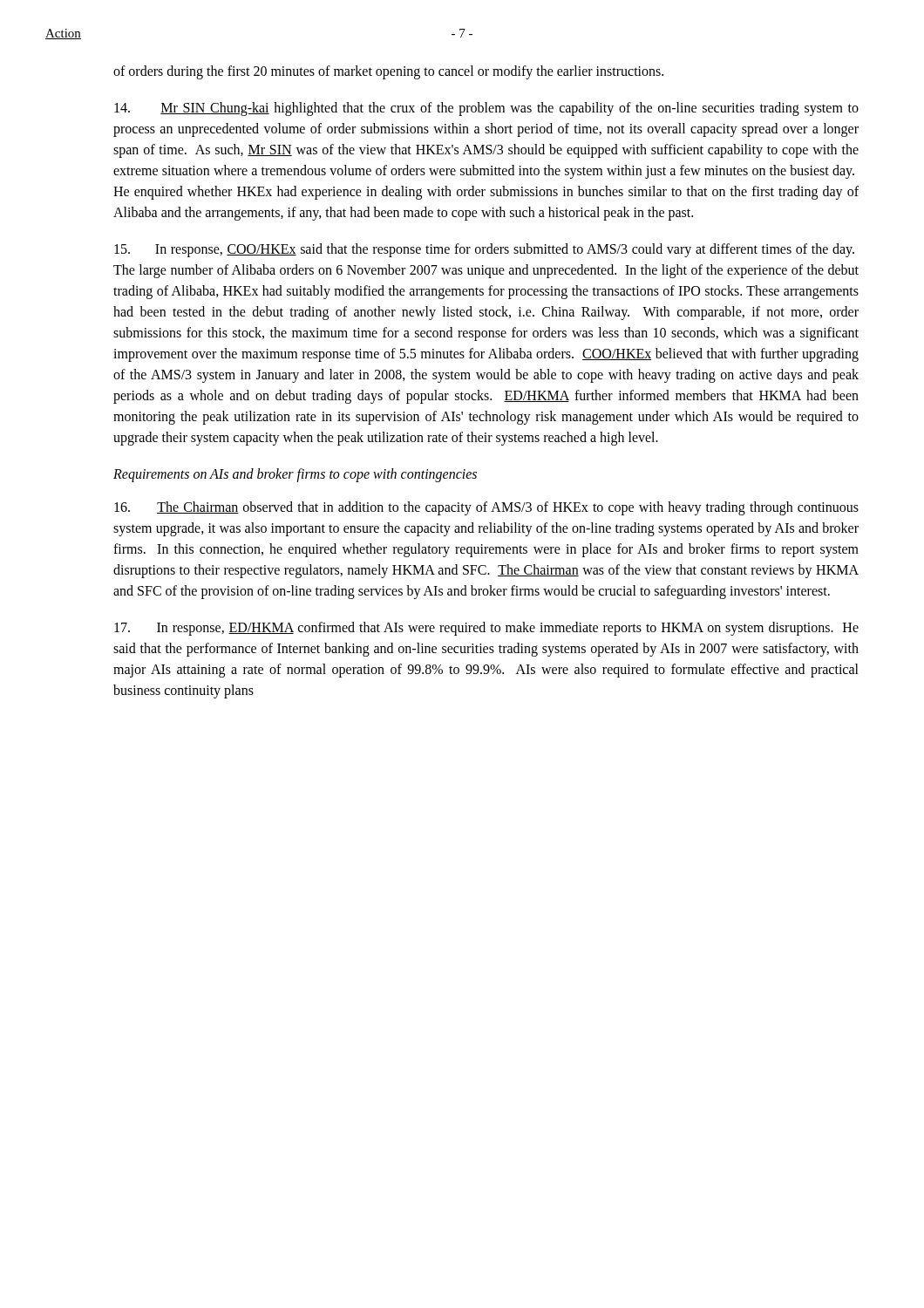Navigate to the block starting "of orders during the first 20"

coord(389,71)
